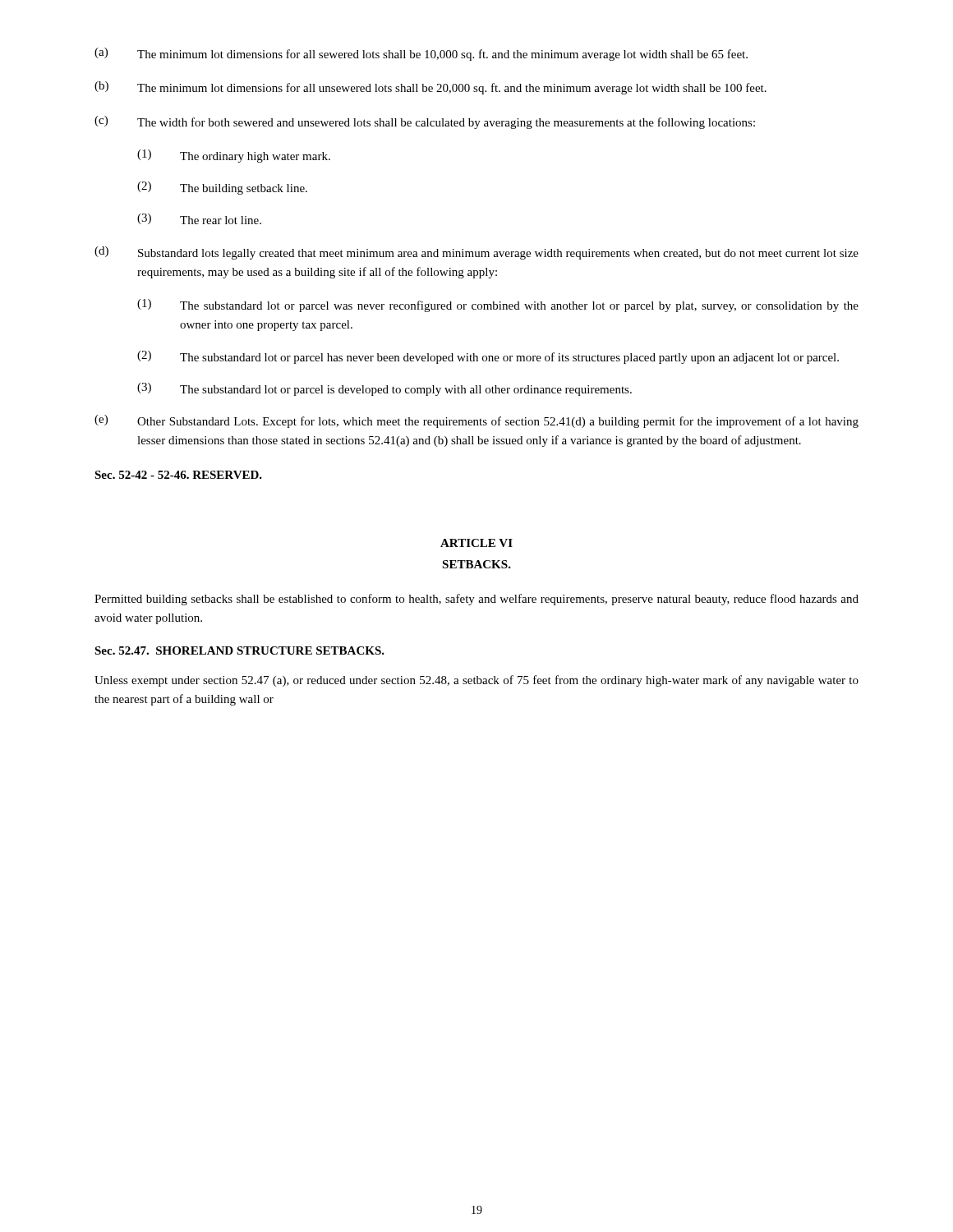This screenshot has width=953, height=1232.
Task: Locate the section header with the text "Sec. 52.47. SHORELAND STRUCTURE SETBACKS."
Action: coord(239,650)
